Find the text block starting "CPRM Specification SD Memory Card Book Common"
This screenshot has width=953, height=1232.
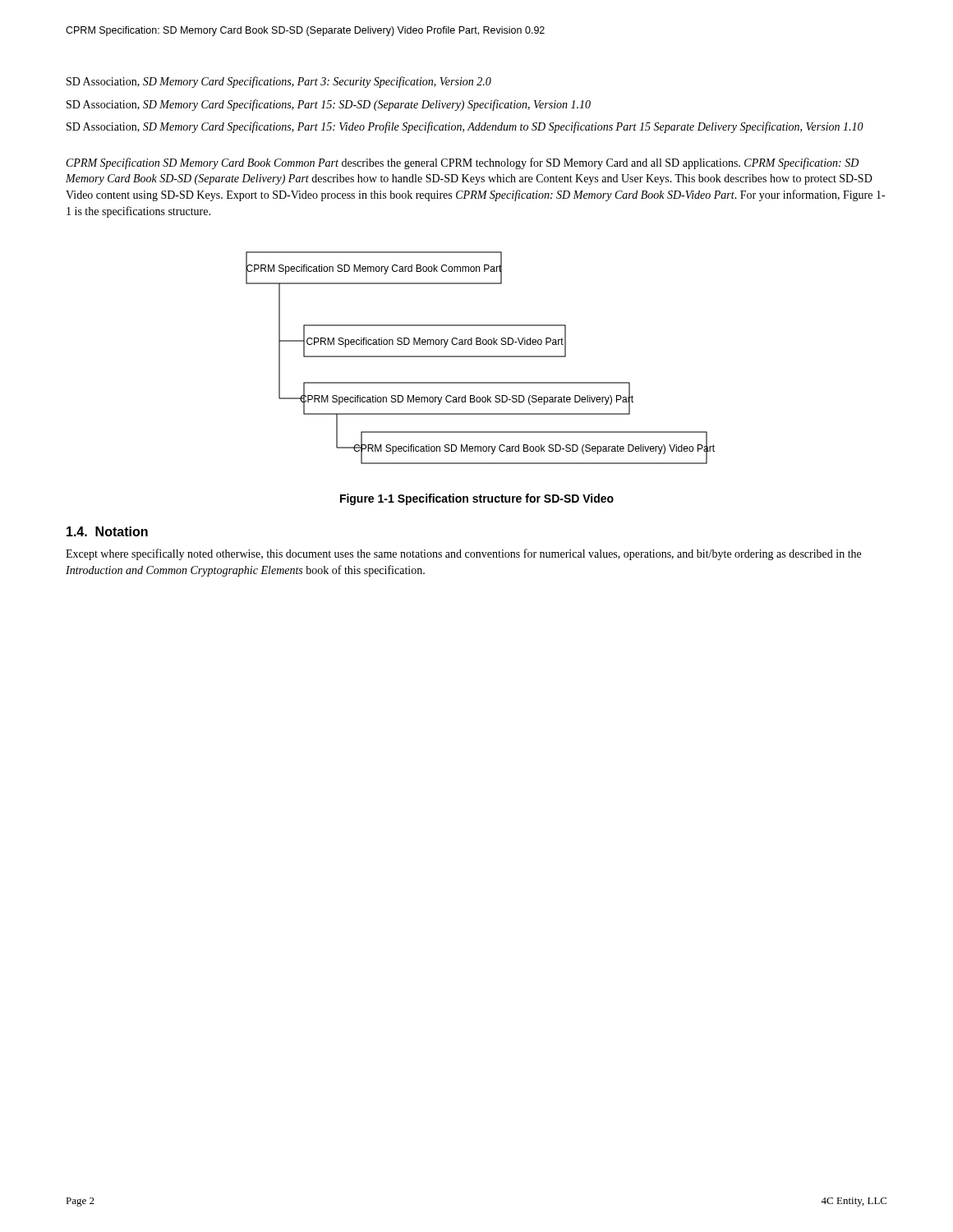tap(476, 187)
